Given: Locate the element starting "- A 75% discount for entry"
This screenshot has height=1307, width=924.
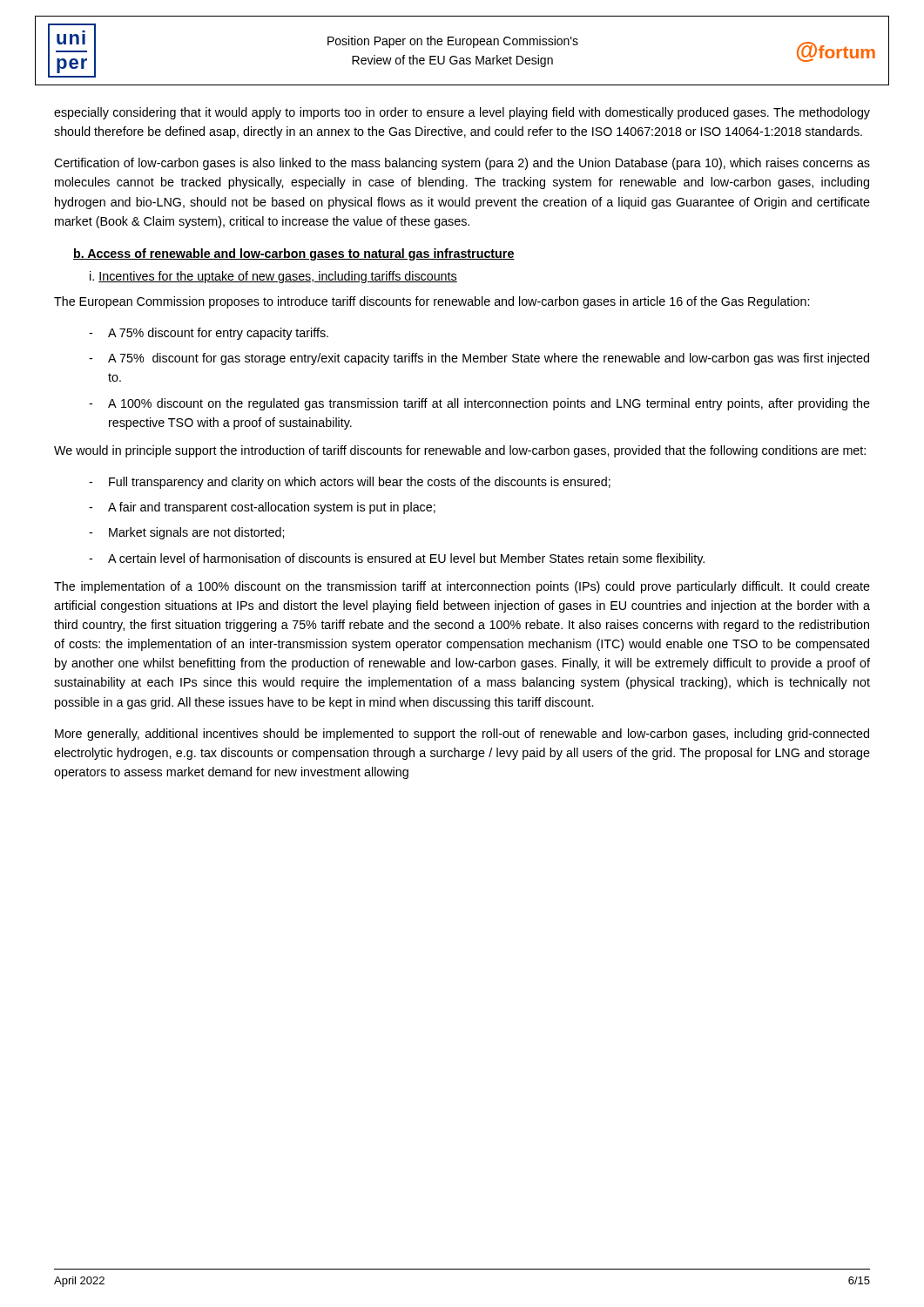Looking at the screenshot, I should tap(209, 334).
